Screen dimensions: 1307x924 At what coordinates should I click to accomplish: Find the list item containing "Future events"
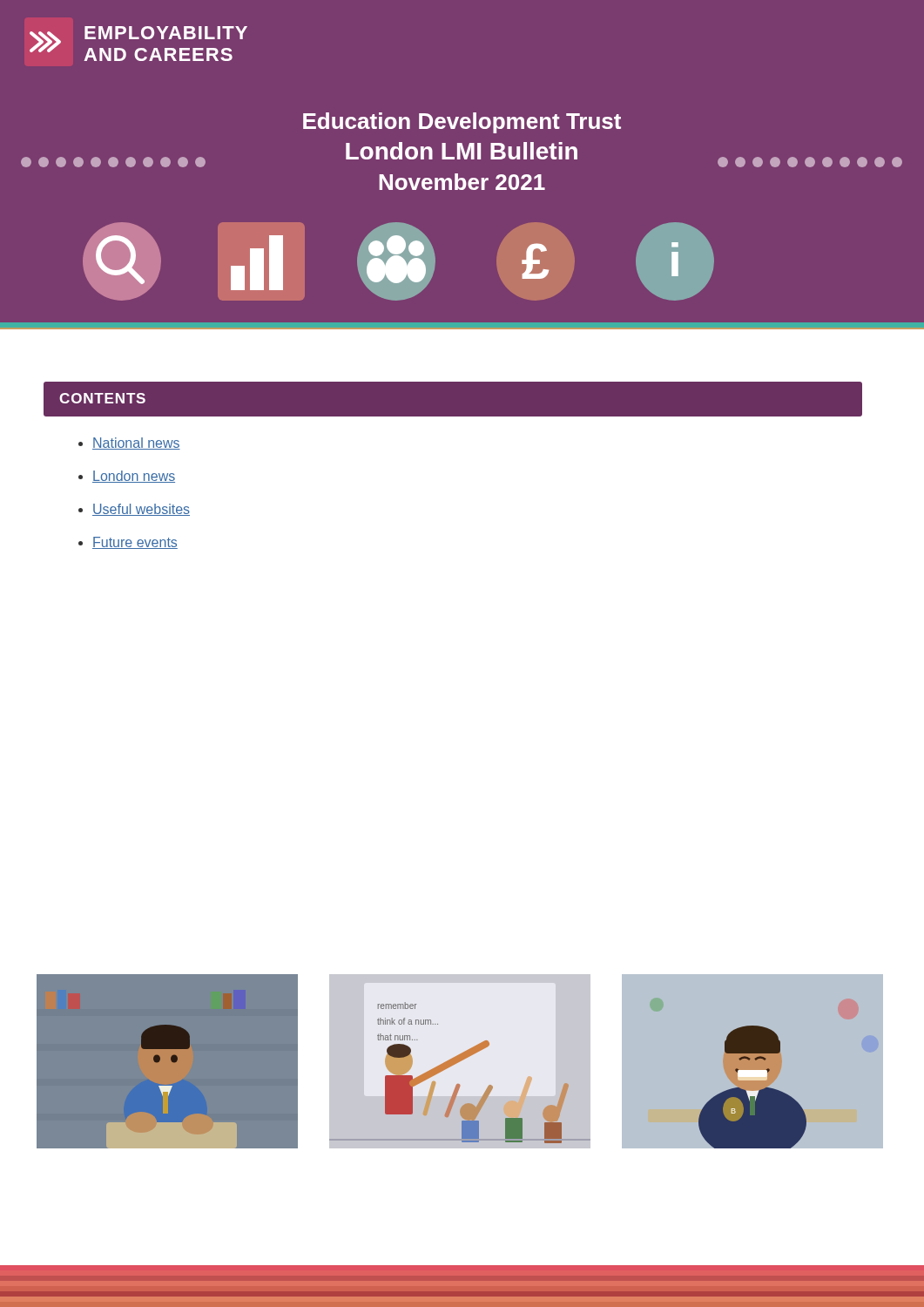(127, 543)
